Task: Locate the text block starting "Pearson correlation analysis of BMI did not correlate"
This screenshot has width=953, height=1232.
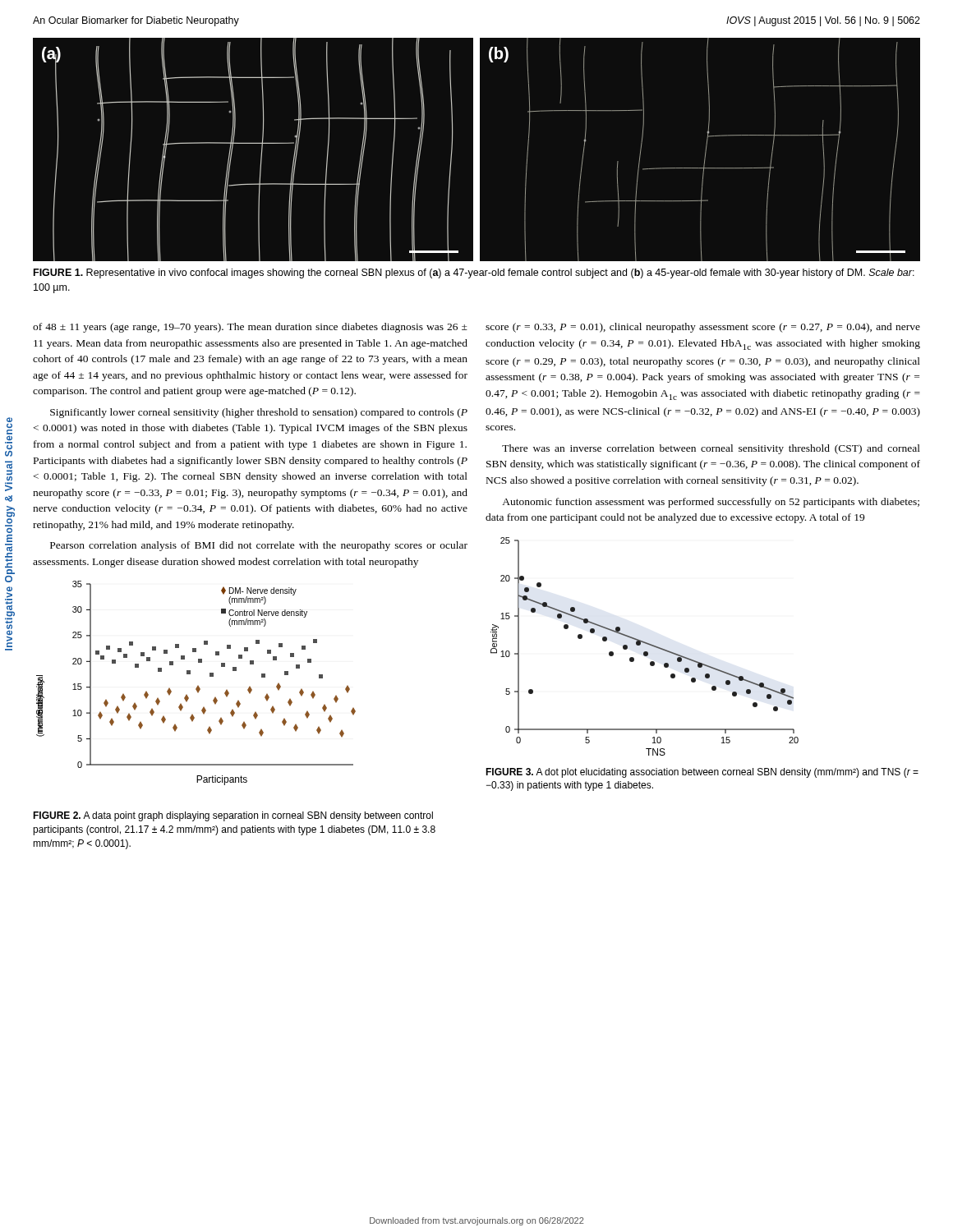Action: point(250,553)
